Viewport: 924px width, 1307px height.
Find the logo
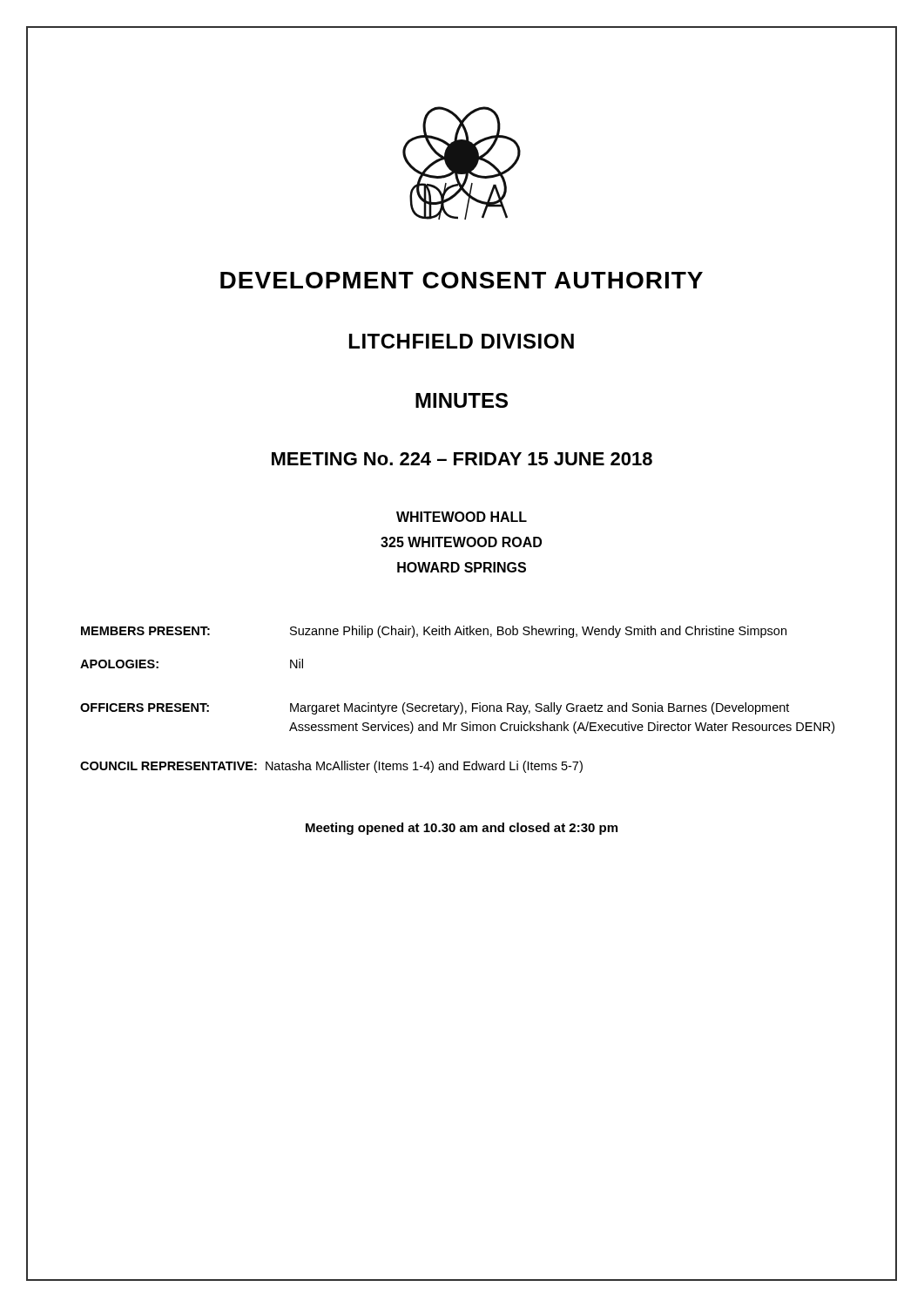[462, 160]
